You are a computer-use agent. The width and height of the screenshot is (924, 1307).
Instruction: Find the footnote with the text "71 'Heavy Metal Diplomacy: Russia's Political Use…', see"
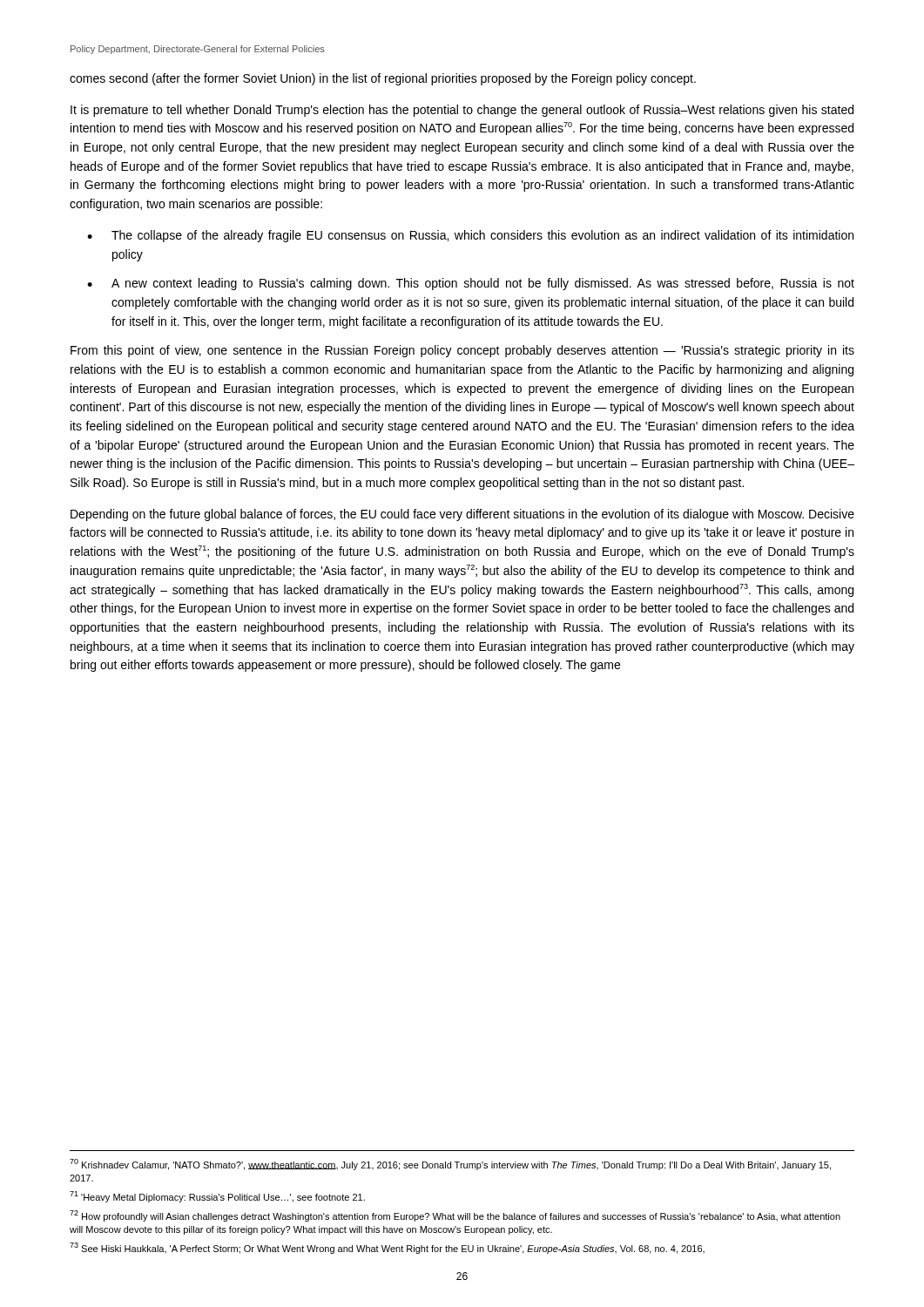218,1196
